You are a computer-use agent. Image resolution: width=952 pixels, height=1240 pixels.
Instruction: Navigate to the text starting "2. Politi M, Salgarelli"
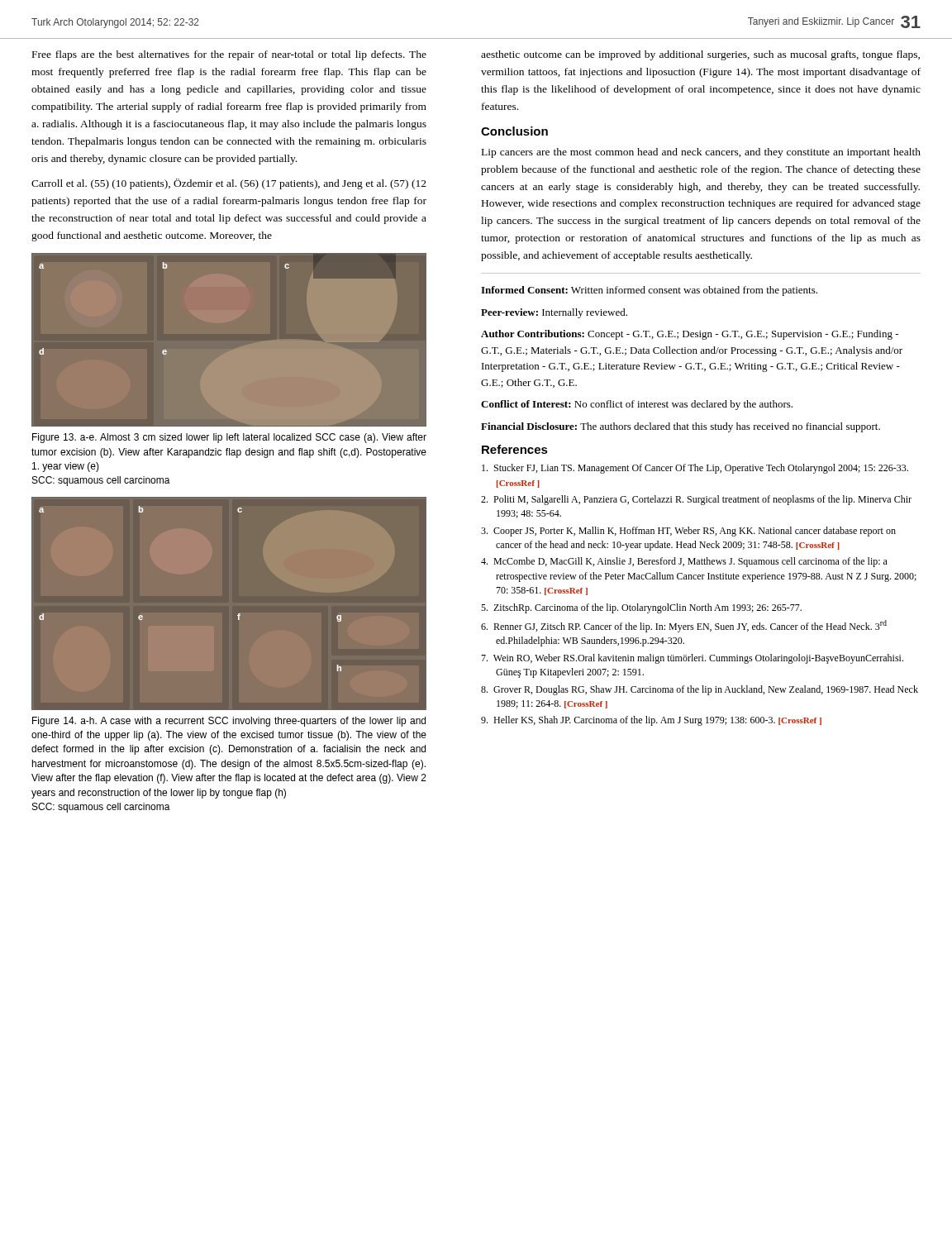pyautogui.click(x=696, y=506)
